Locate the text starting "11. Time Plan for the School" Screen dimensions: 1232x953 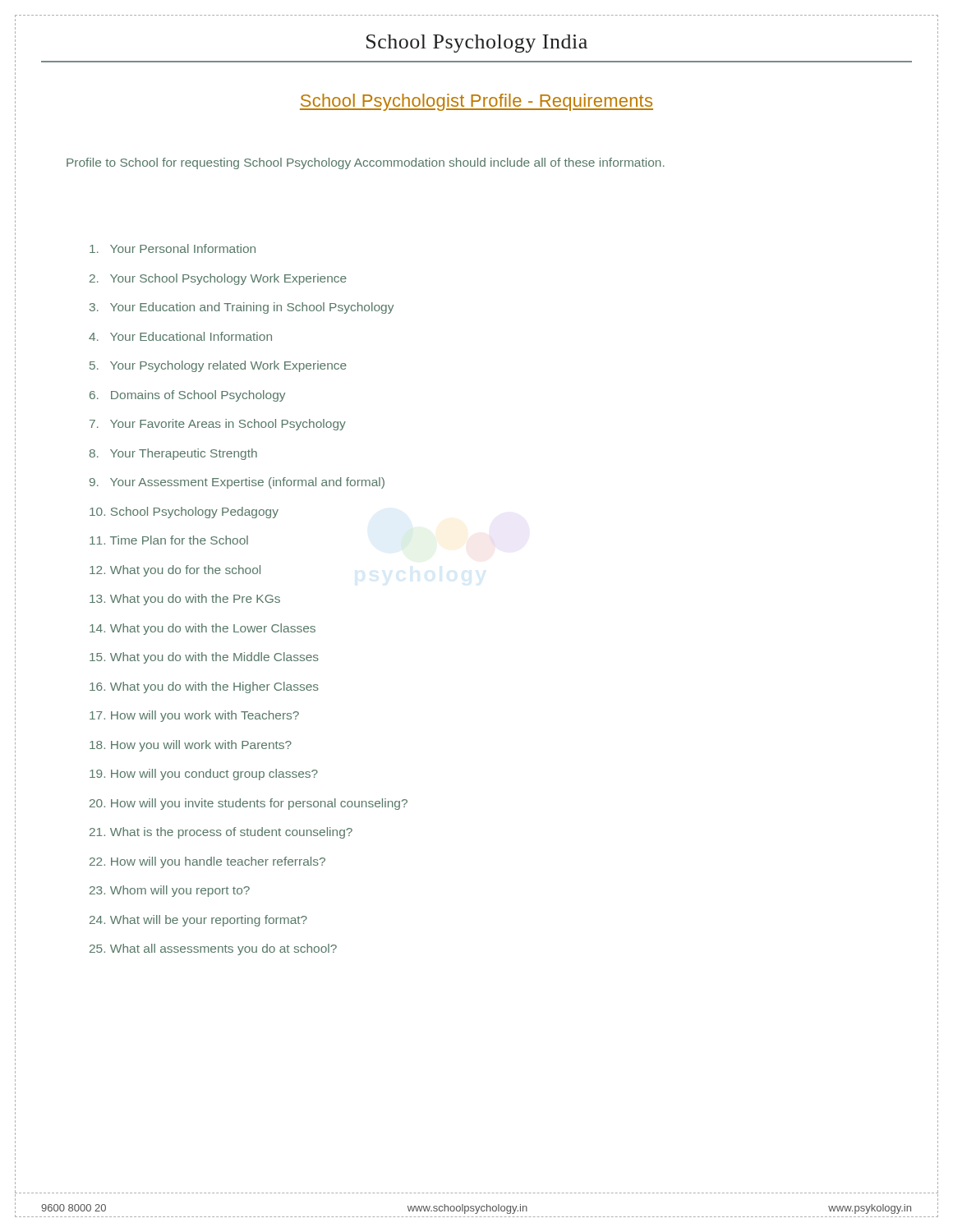point(169,540)
